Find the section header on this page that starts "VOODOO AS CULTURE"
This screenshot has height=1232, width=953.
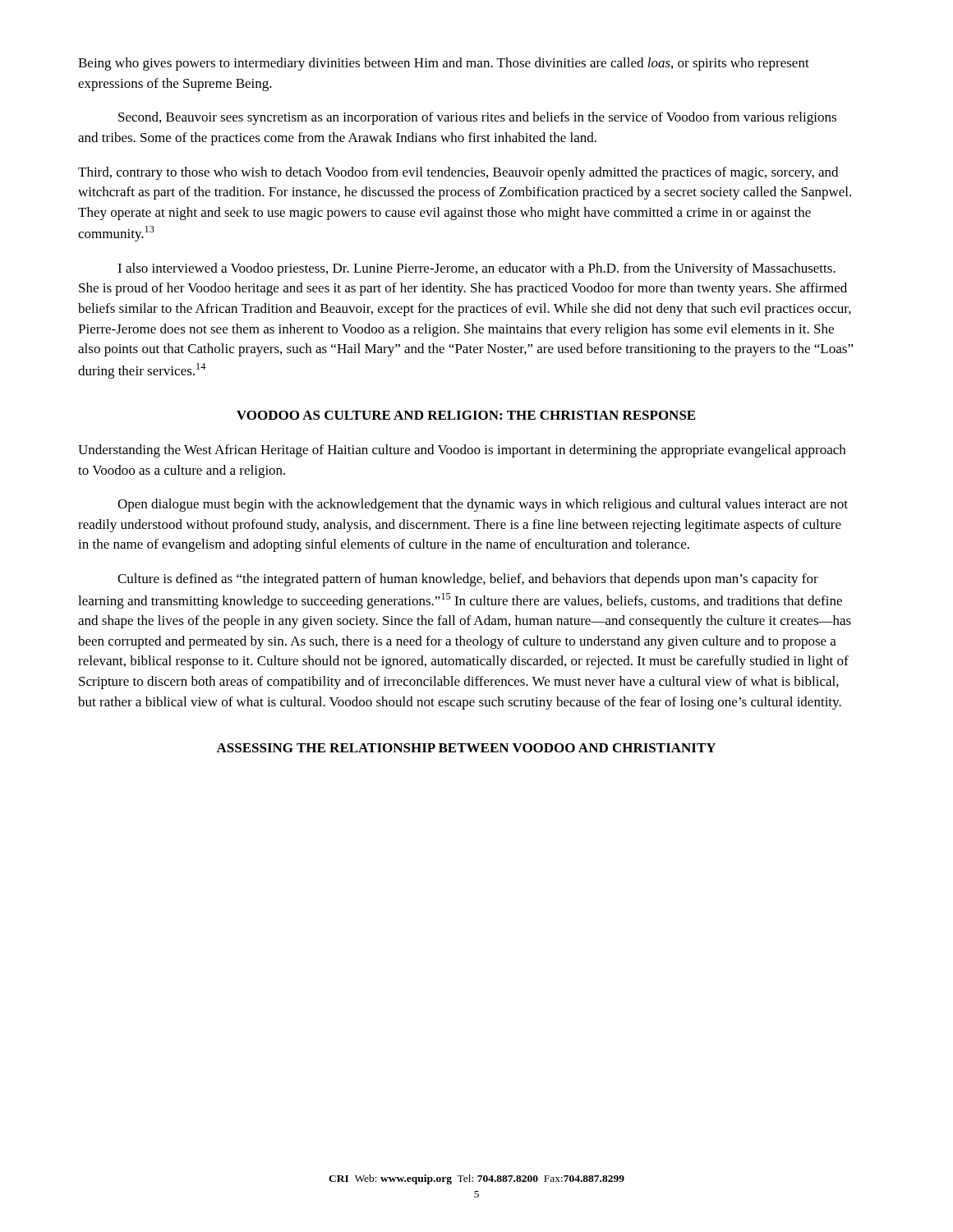point(466,415)
